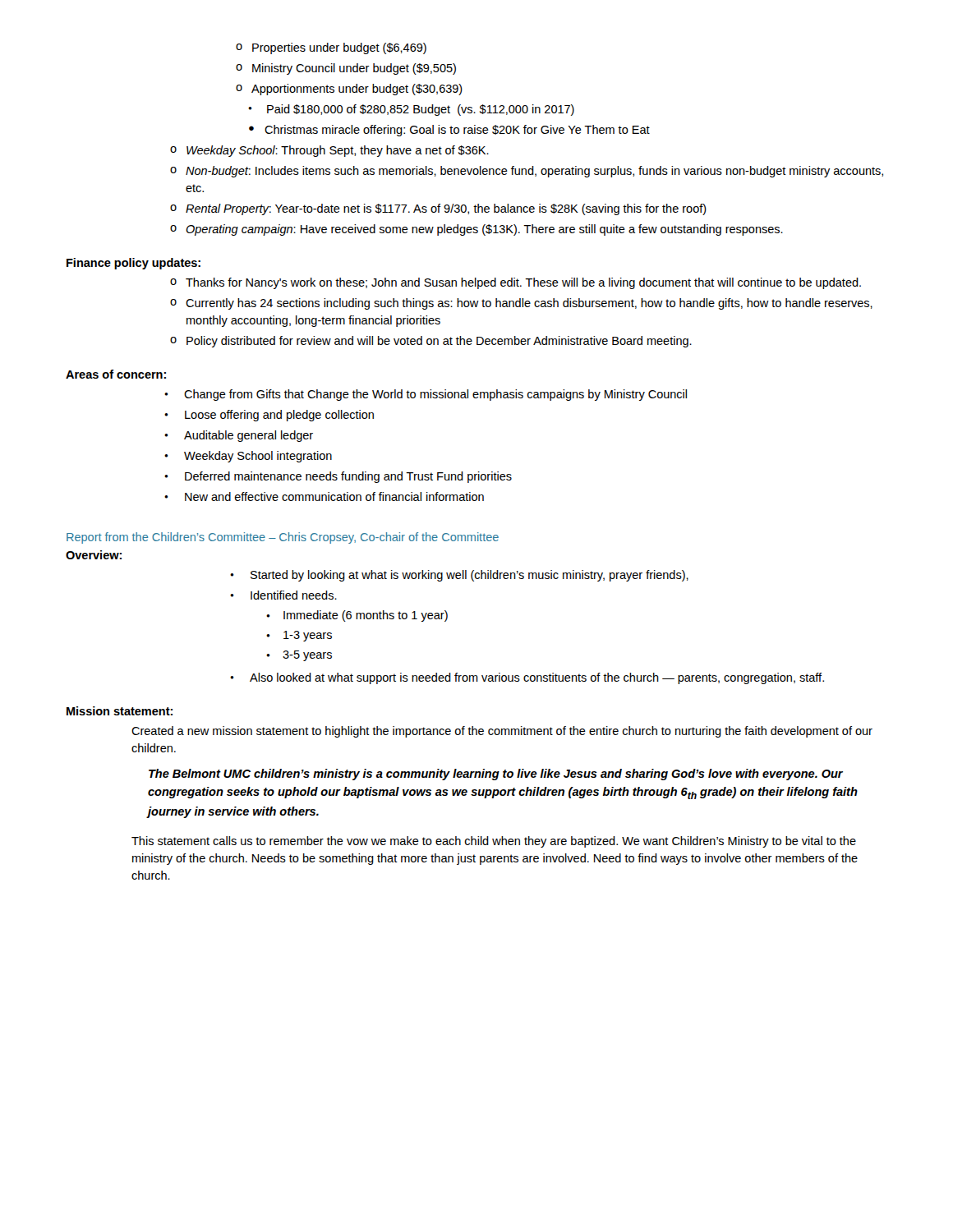The image size is (953, 1232).
Task: Click the passage that begins "● Loose offering"
Action: (269, 416)
